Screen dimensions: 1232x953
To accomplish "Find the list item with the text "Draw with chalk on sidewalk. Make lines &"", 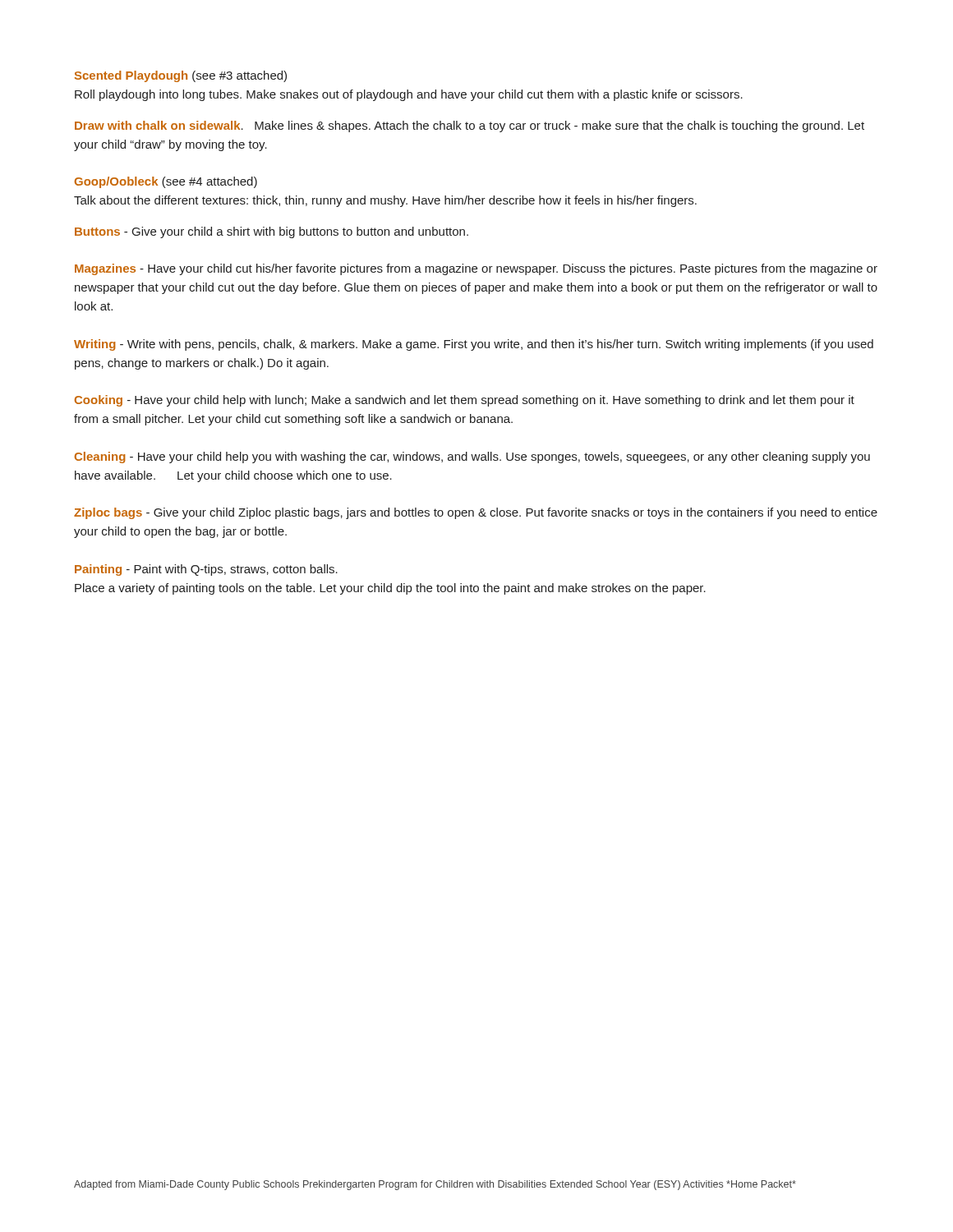I will tap(469, 134).
